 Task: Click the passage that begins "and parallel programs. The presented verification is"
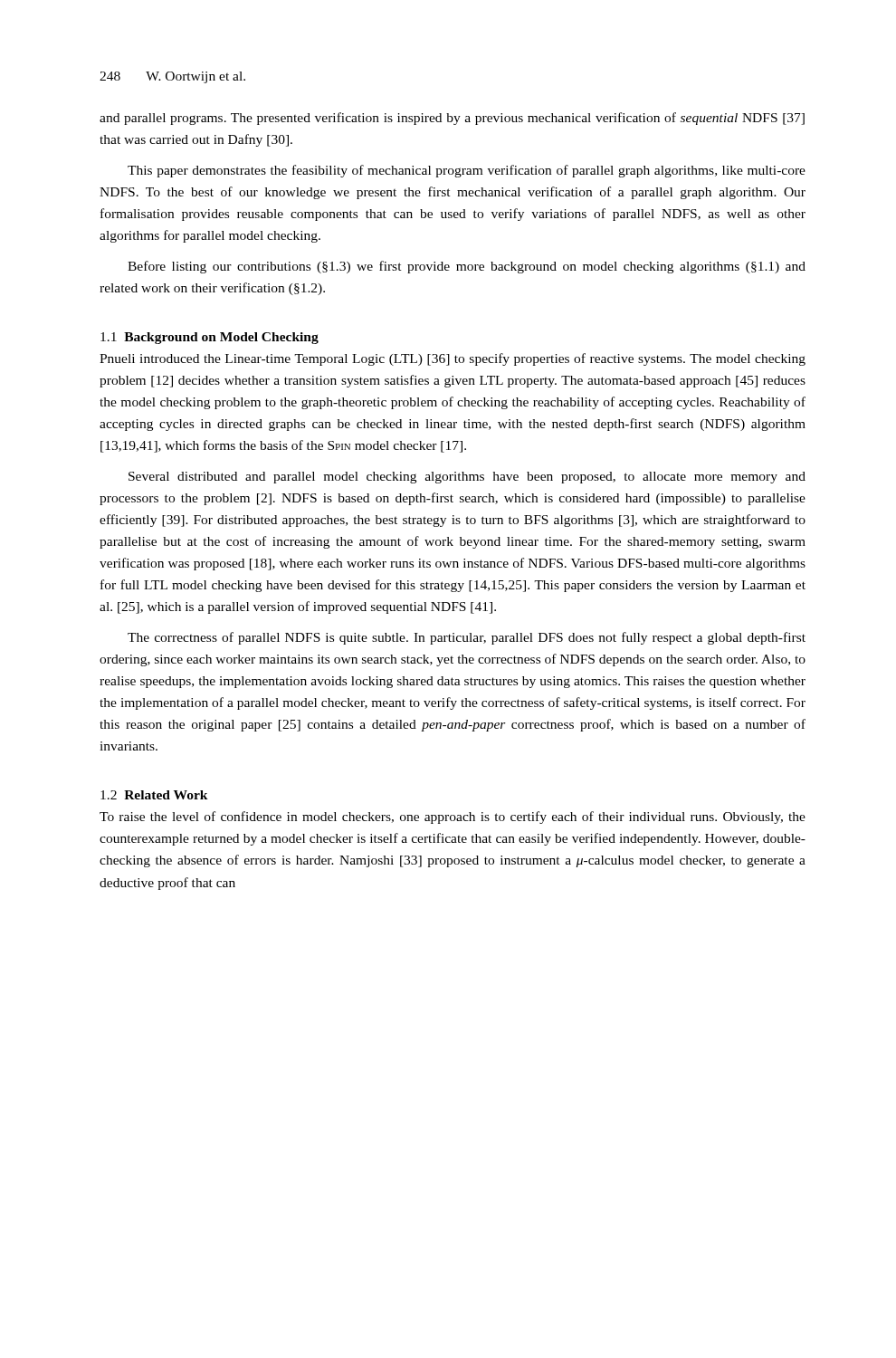click(453, 129)
